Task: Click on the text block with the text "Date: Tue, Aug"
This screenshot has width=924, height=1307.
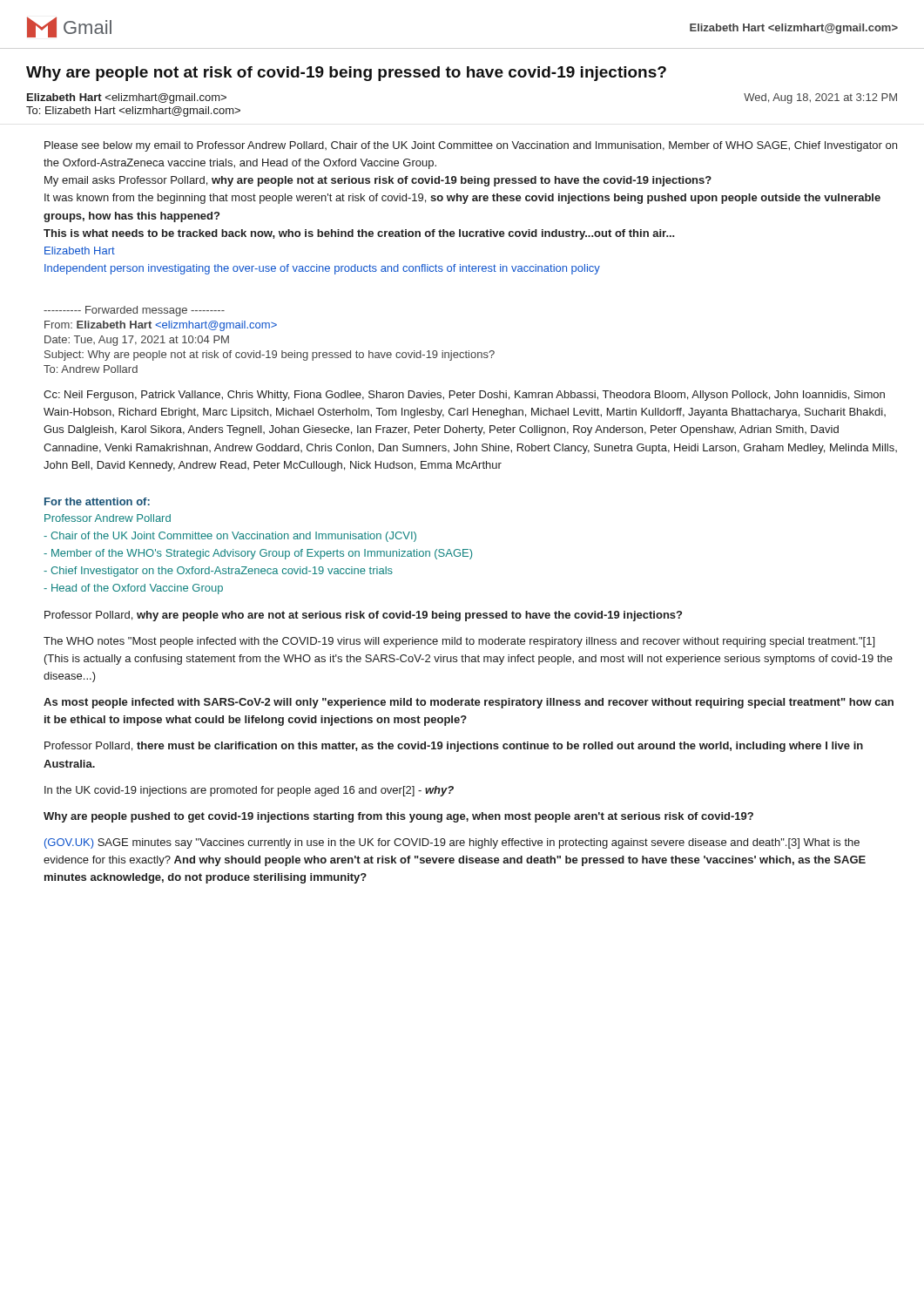Action: tap(137, 339)
